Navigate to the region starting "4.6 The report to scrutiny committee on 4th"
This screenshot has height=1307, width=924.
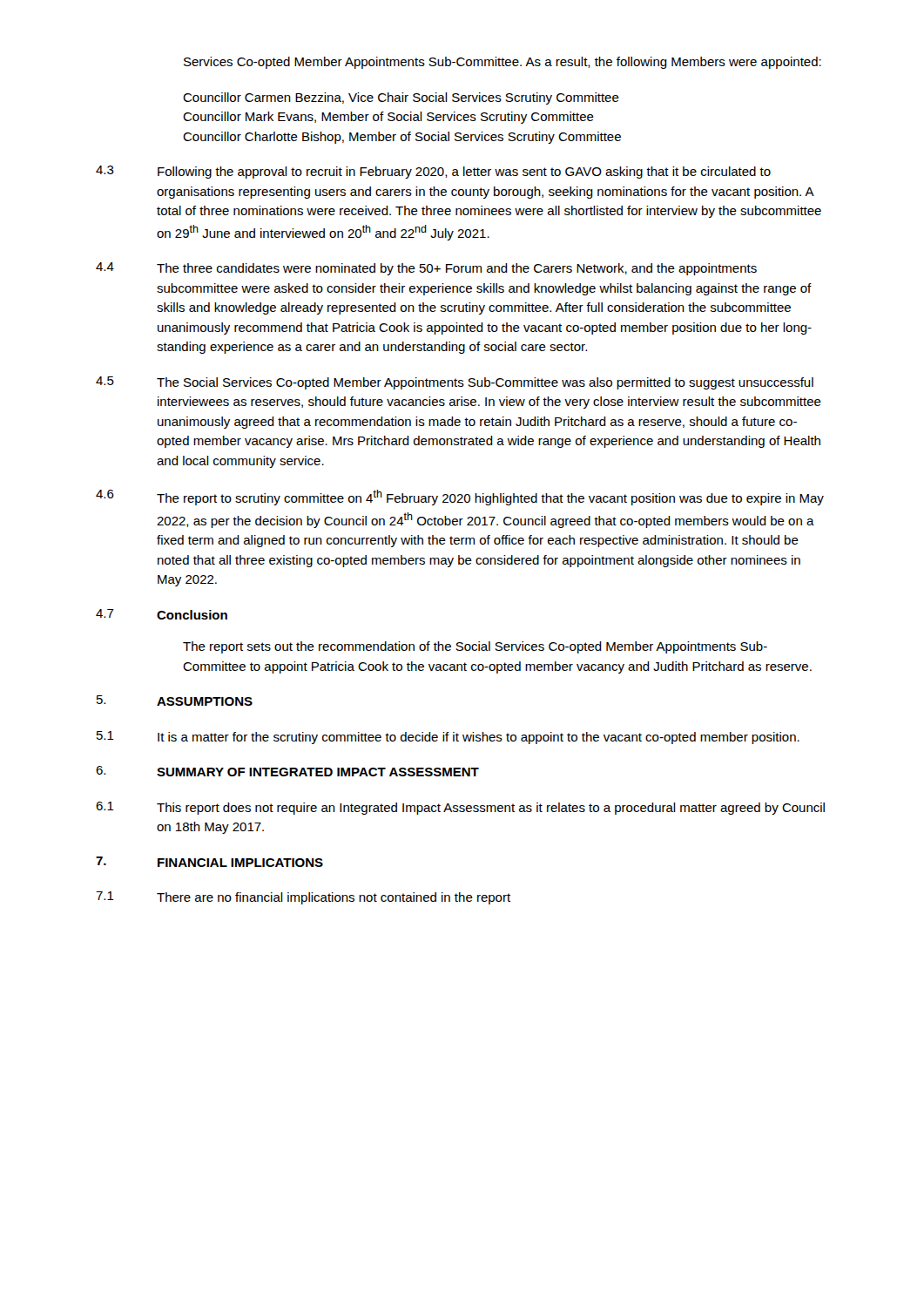[x=462, y=538]
